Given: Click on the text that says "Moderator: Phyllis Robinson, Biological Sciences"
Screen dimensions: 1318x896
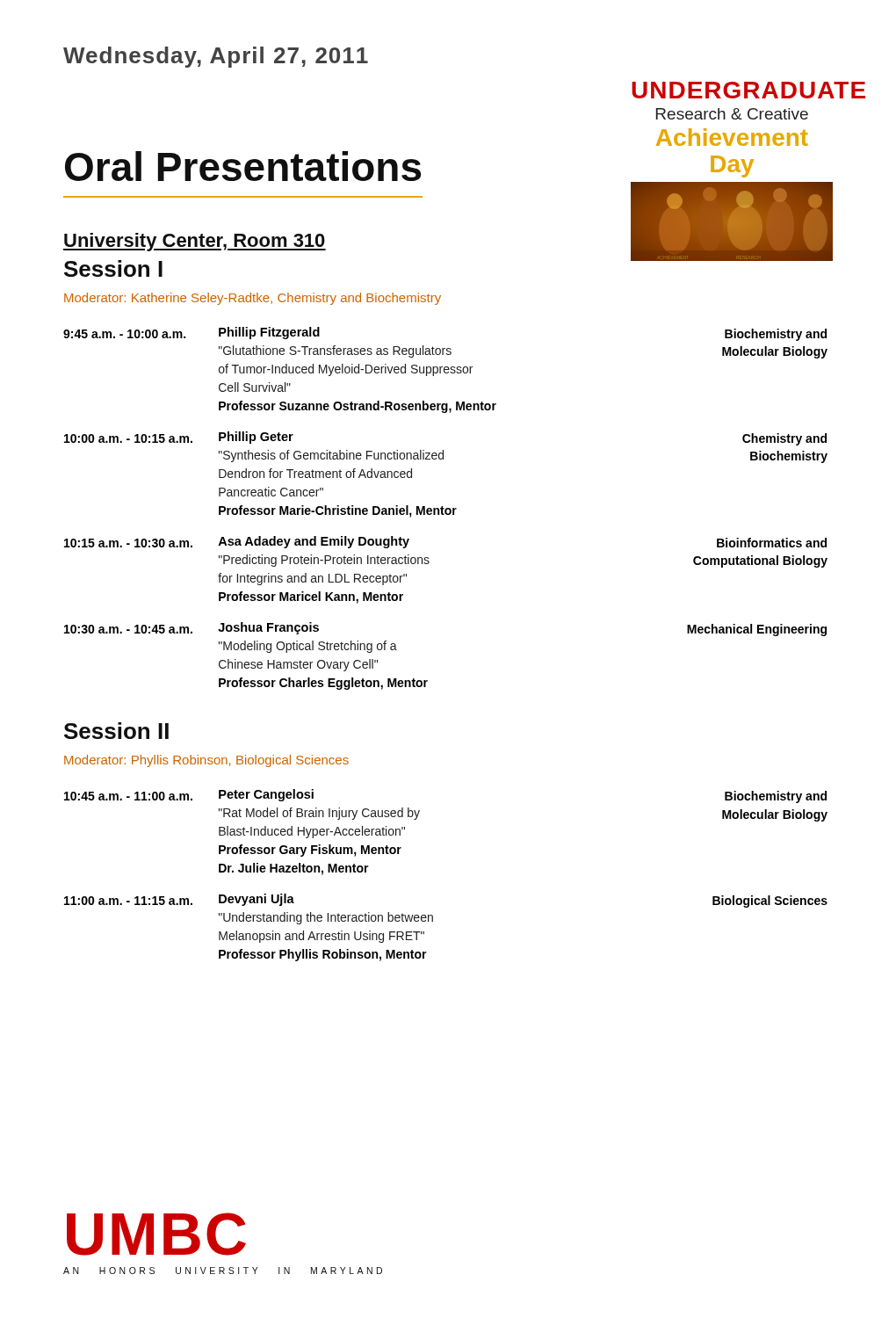Looking at the screenshot, I should pyautogui.click(x=206, y=760).
